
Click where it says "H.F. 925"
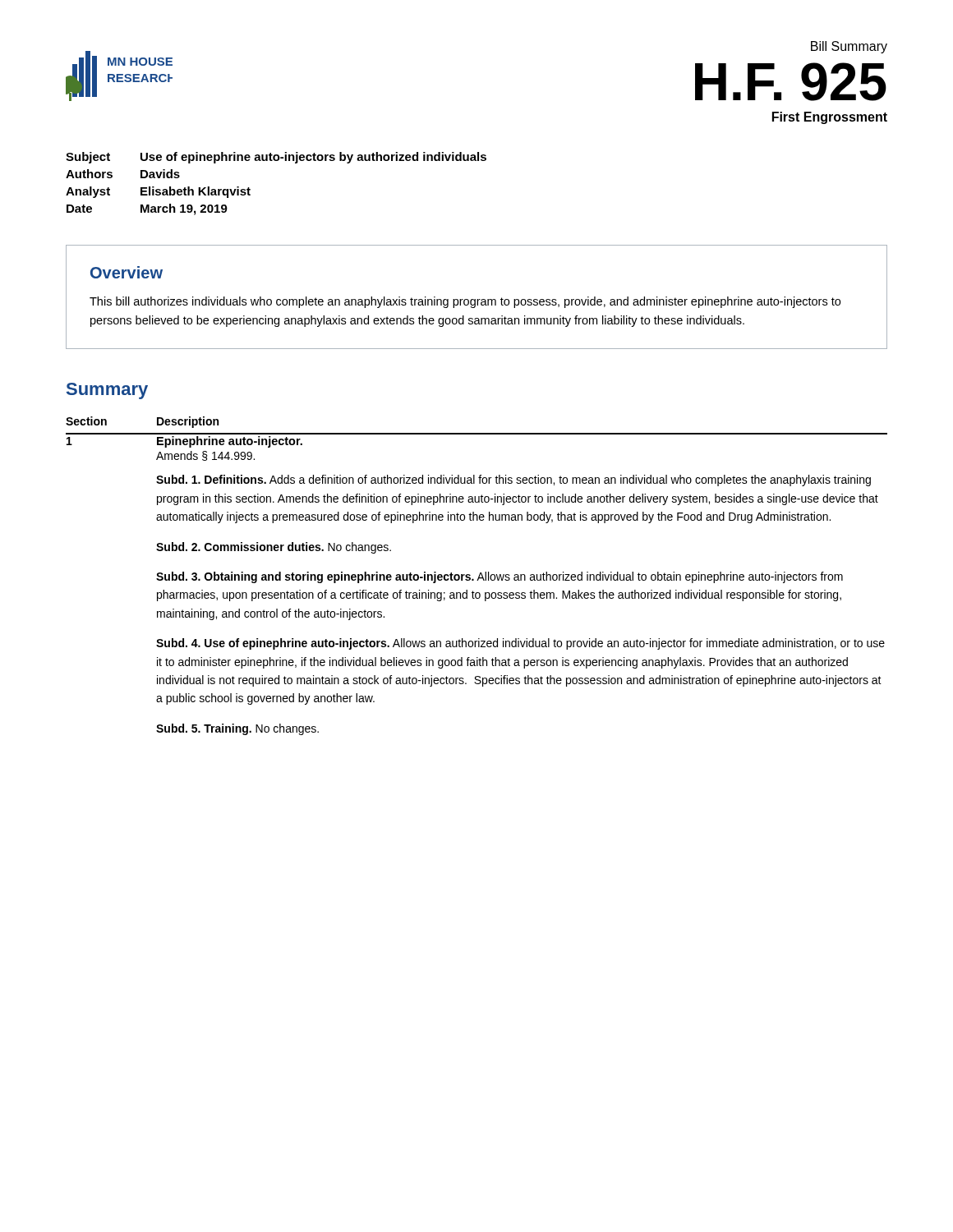(789, 82)
